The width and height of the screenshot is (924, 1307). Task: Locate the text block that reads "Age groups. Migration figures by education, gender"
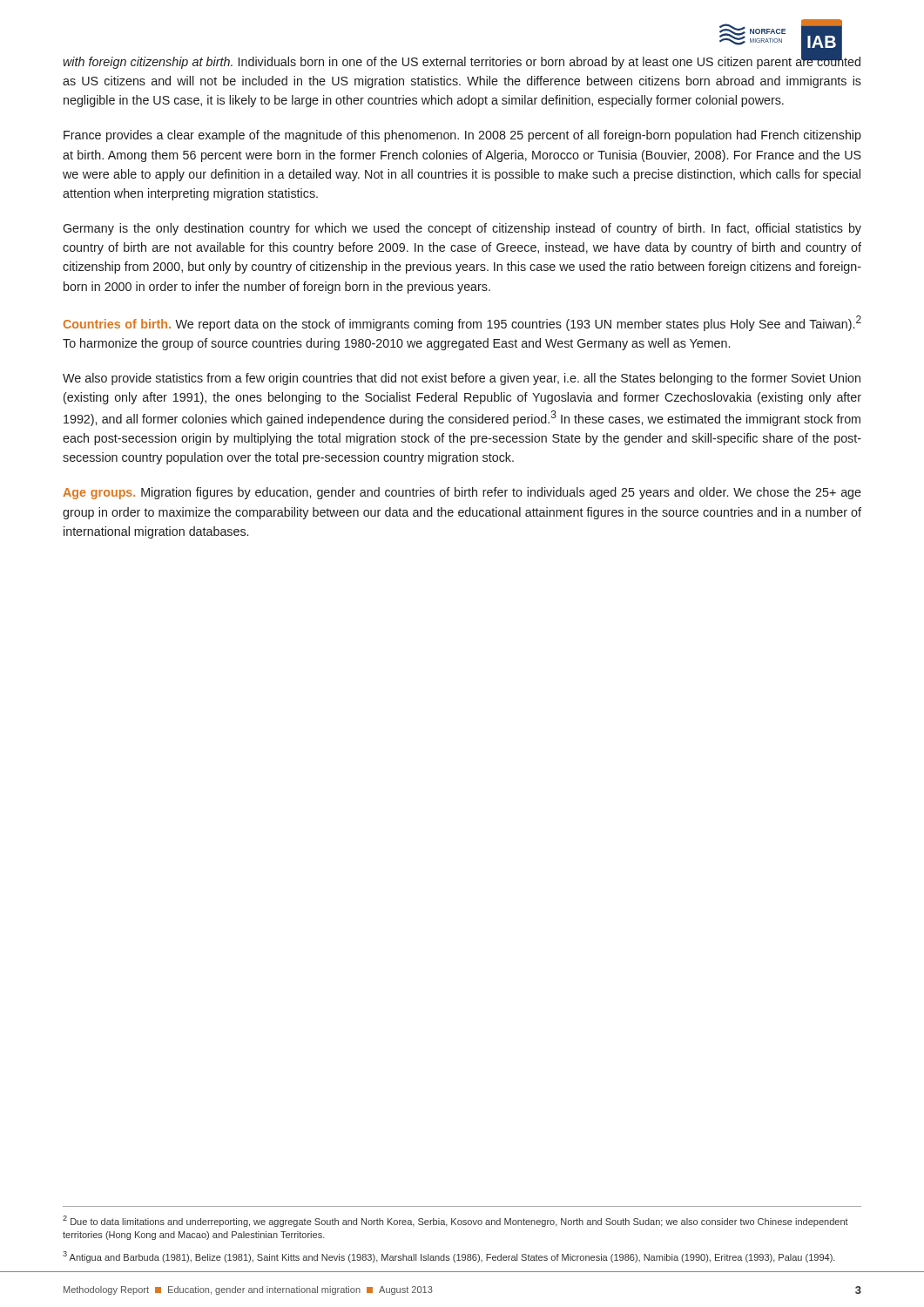coord(462,512)
